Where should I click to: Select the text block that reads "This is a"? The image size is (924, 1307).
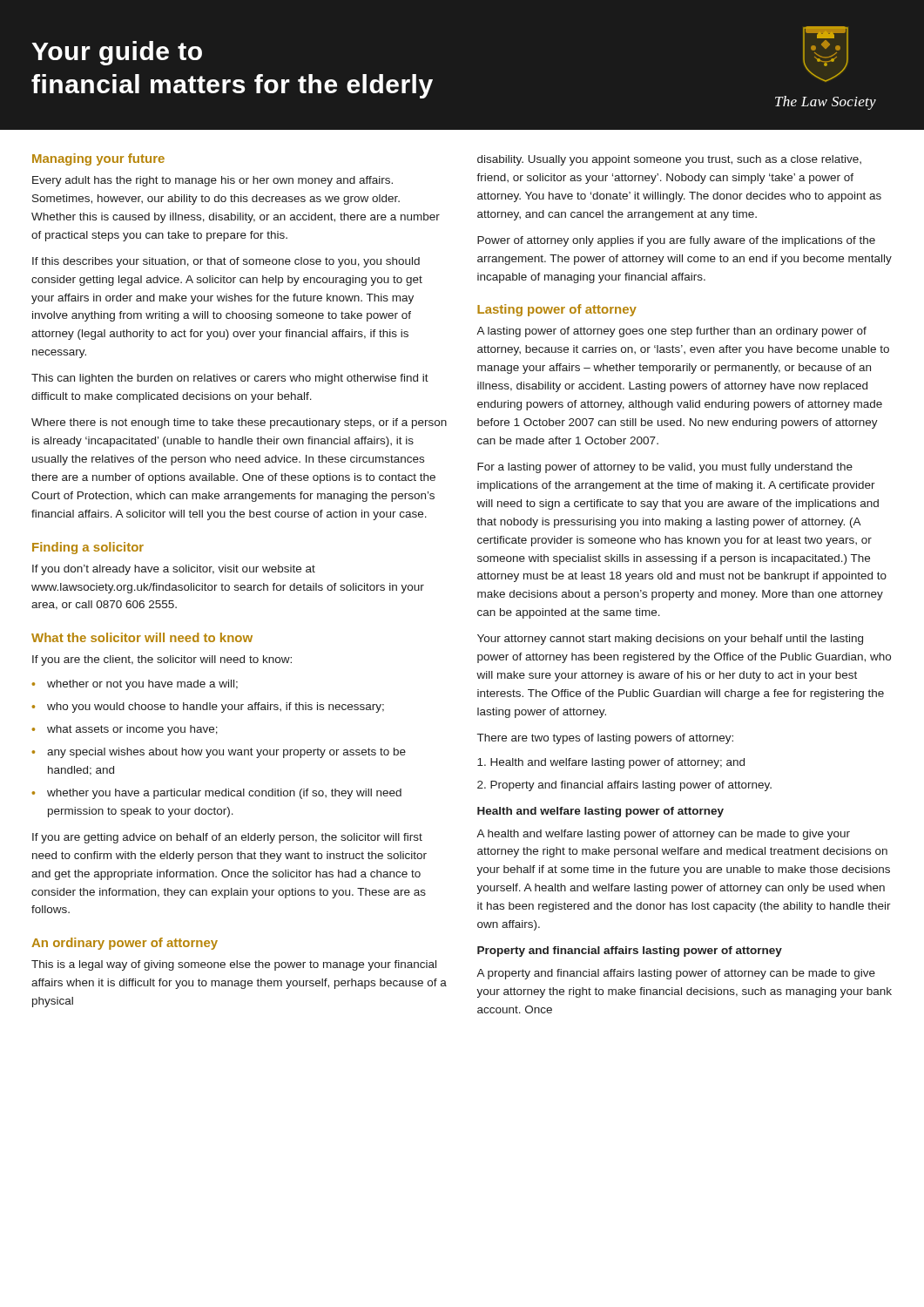(x=239, y=983)
